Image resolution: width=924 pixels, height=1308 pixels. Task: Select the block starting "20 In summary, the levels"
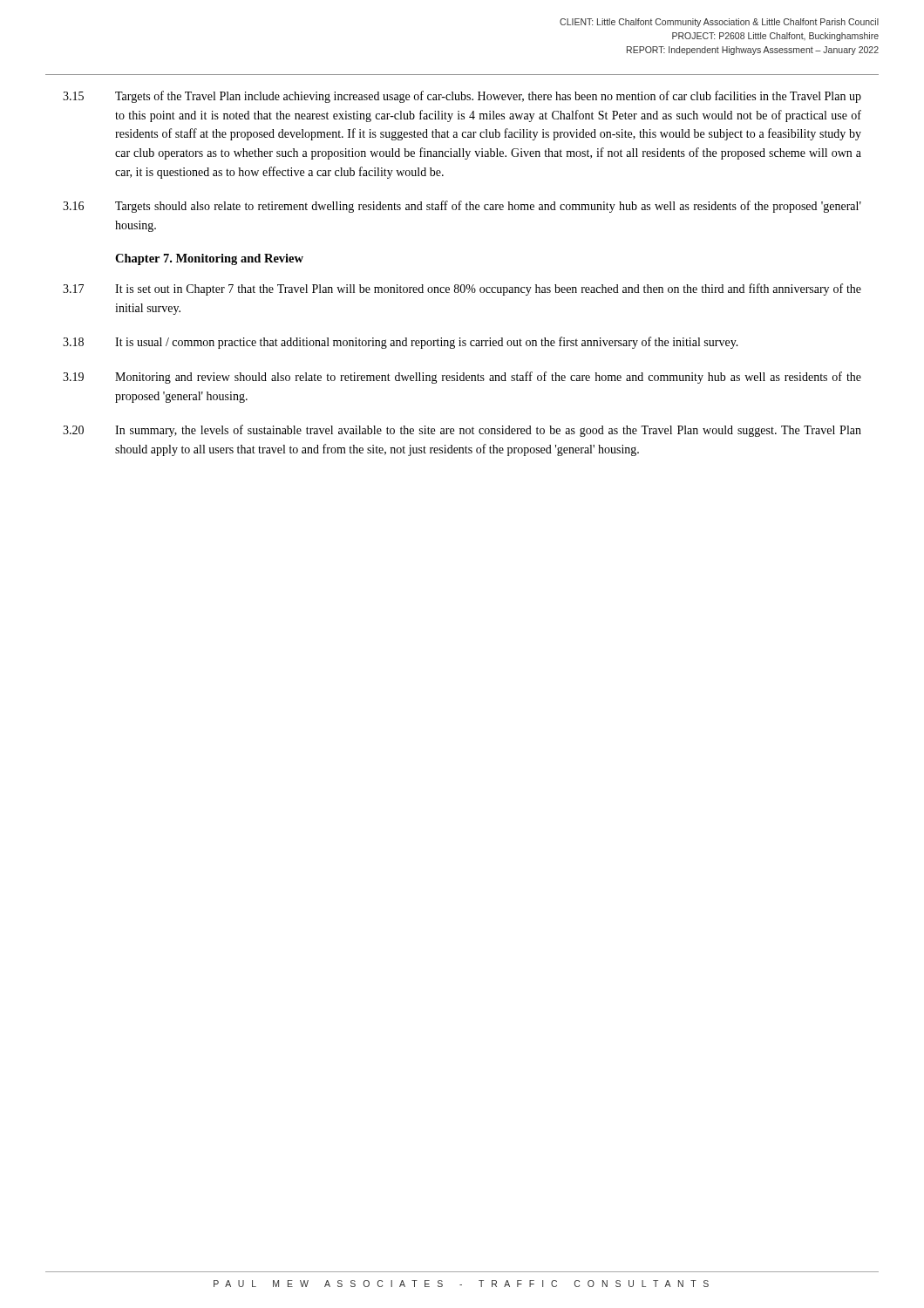(462, 440)
